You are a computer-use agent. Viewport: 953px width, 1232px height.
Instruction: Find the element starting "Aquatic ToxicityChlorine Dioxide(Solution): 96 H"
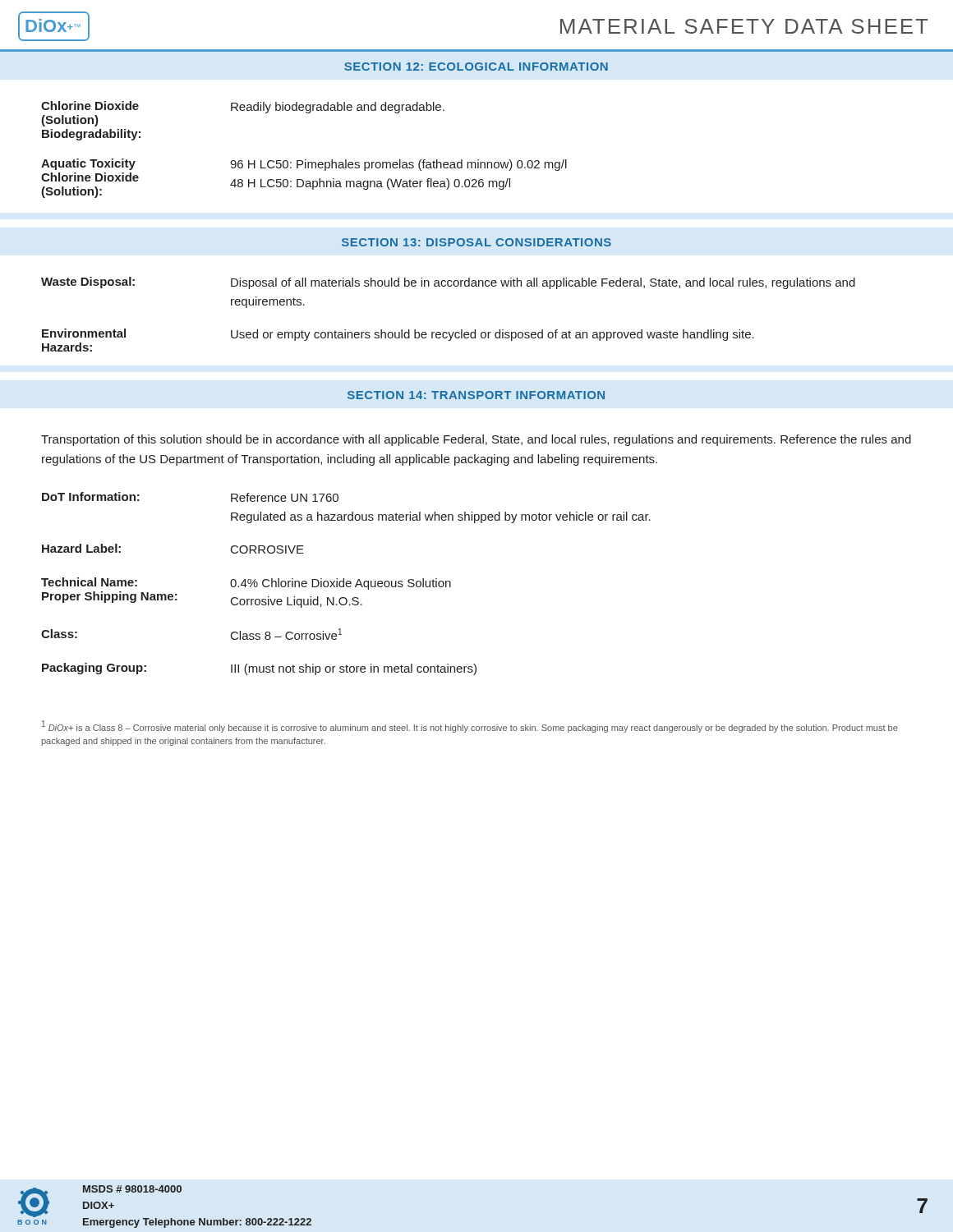point(476,177)
